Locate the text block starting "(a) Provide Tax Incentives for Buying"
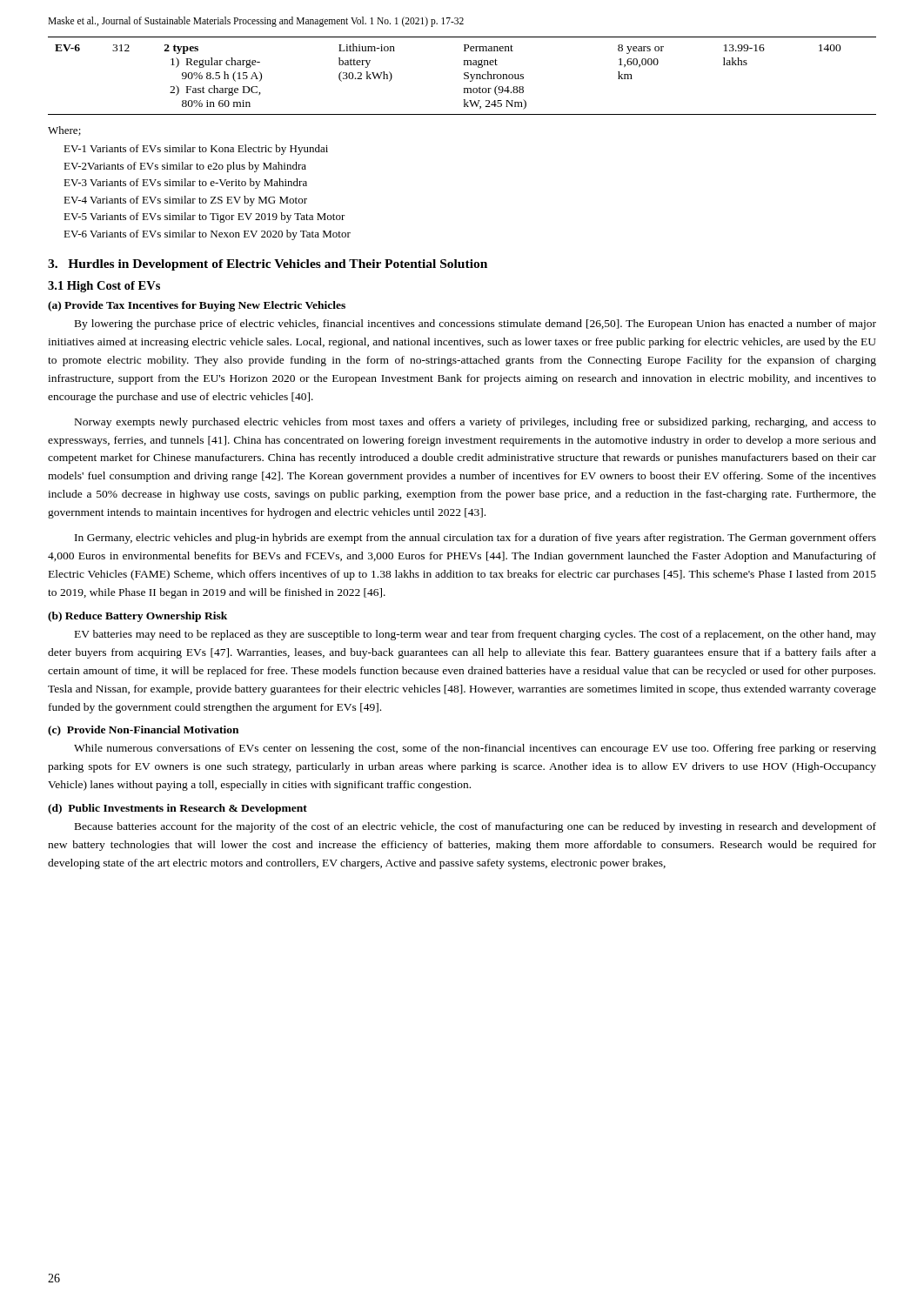 [x=197, y=305]
